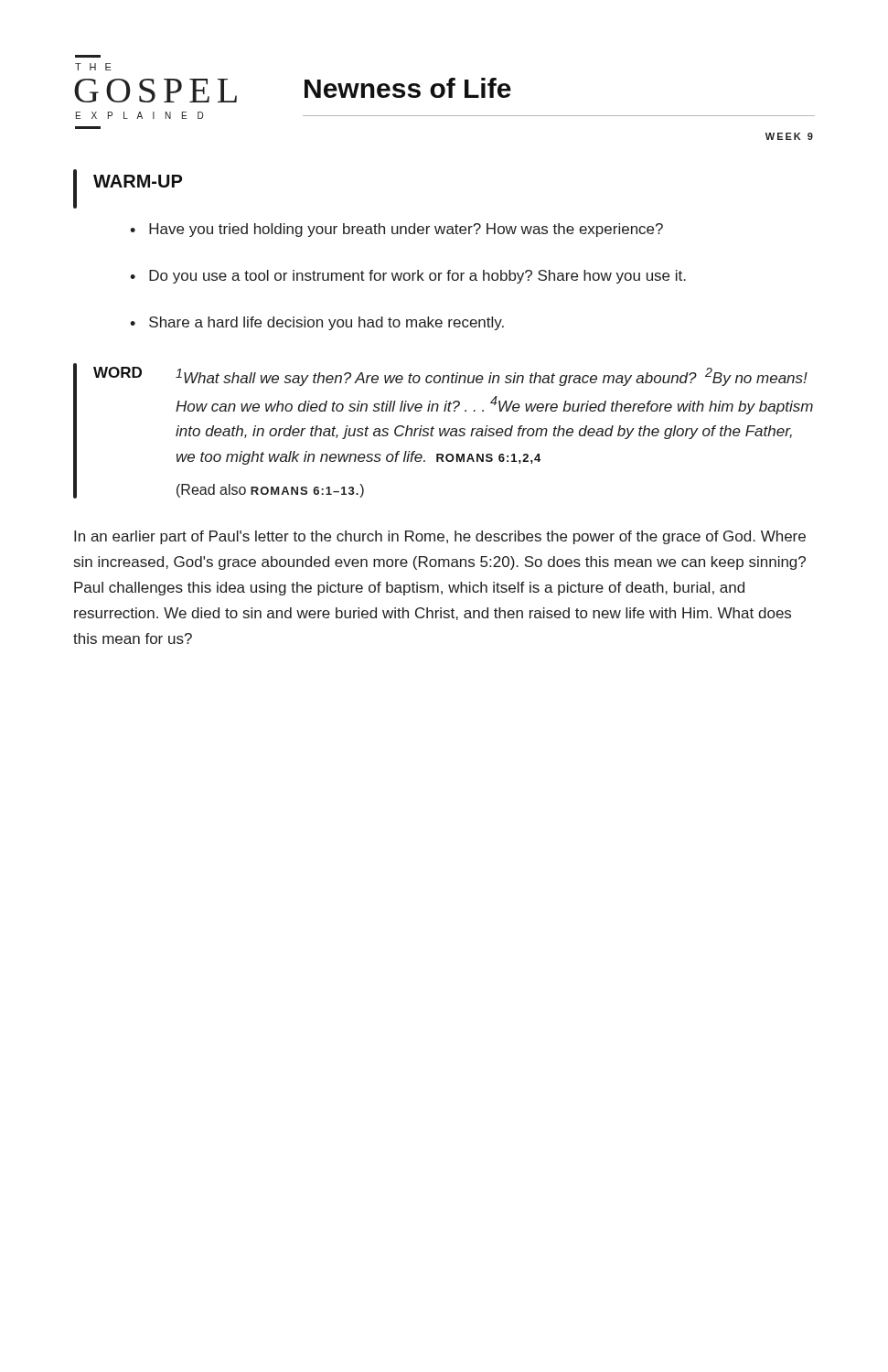The image size is (888, 1372).
Task: Point to the text starting "• Do you use a"
Action: tap(408, 277)
